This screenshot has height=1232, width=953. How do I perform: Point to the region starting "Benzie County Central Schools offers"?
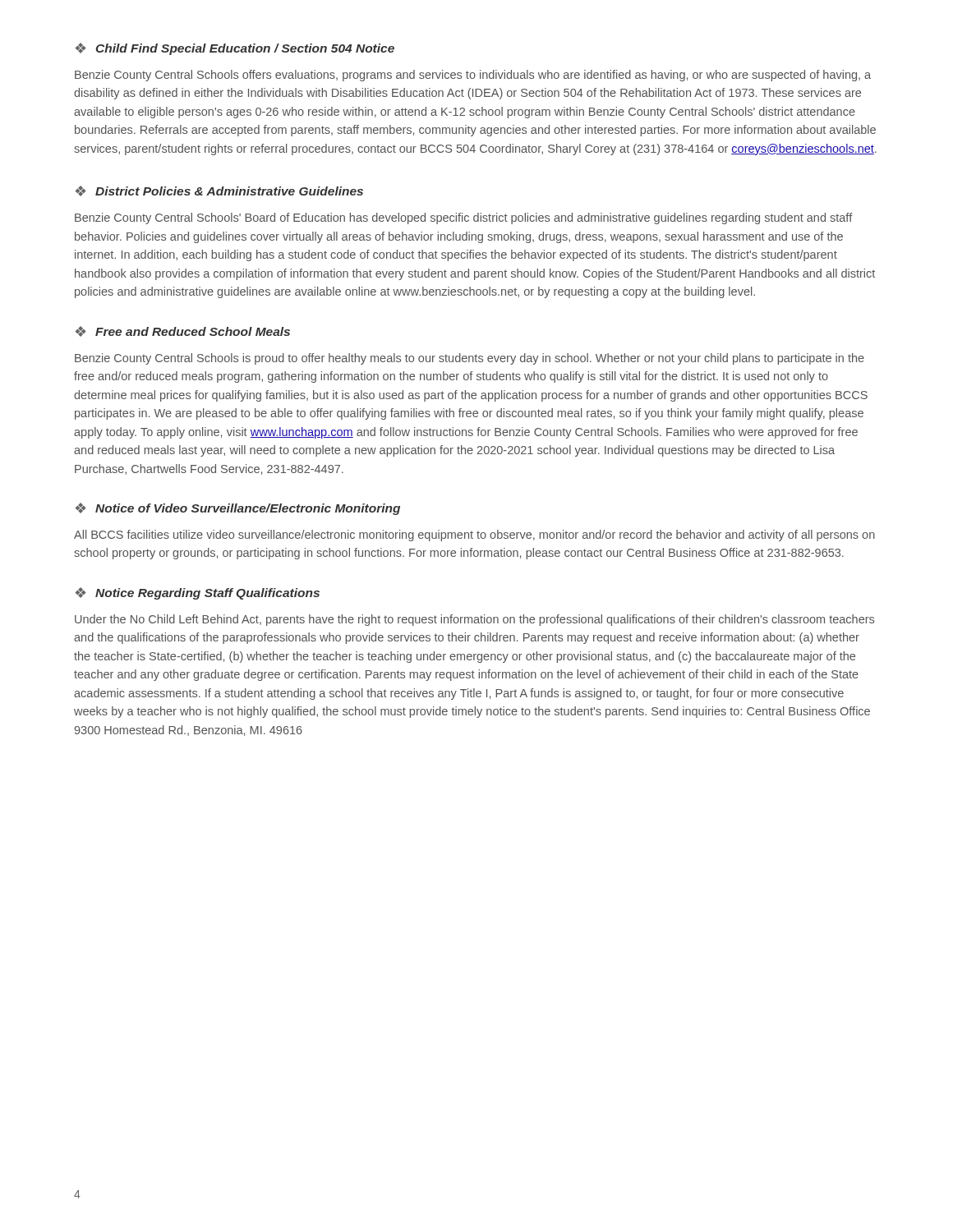[x=476, y=112]
